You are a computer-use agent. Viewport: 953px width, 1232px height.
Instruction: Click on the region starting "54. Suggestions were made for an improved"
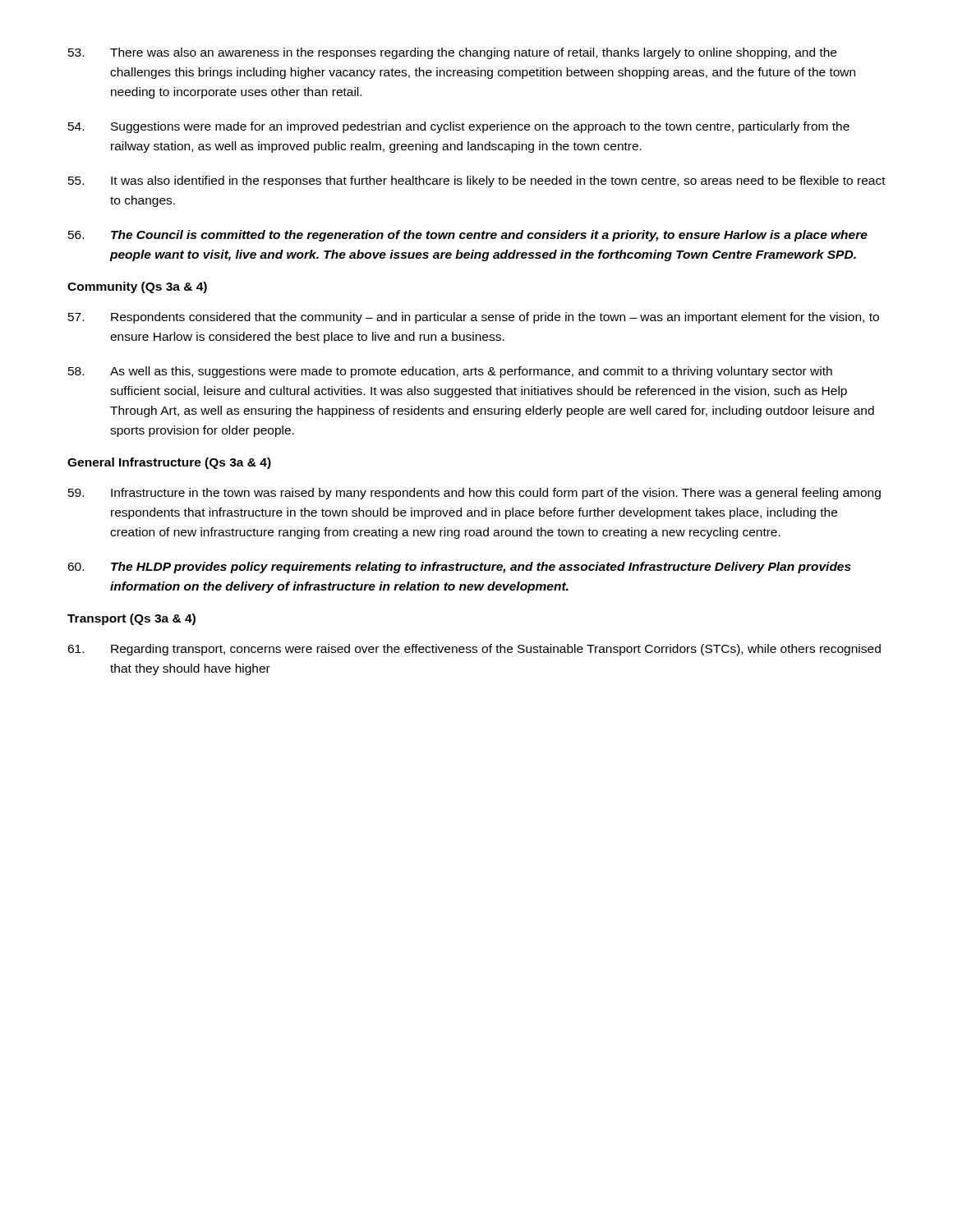point(476,136)
